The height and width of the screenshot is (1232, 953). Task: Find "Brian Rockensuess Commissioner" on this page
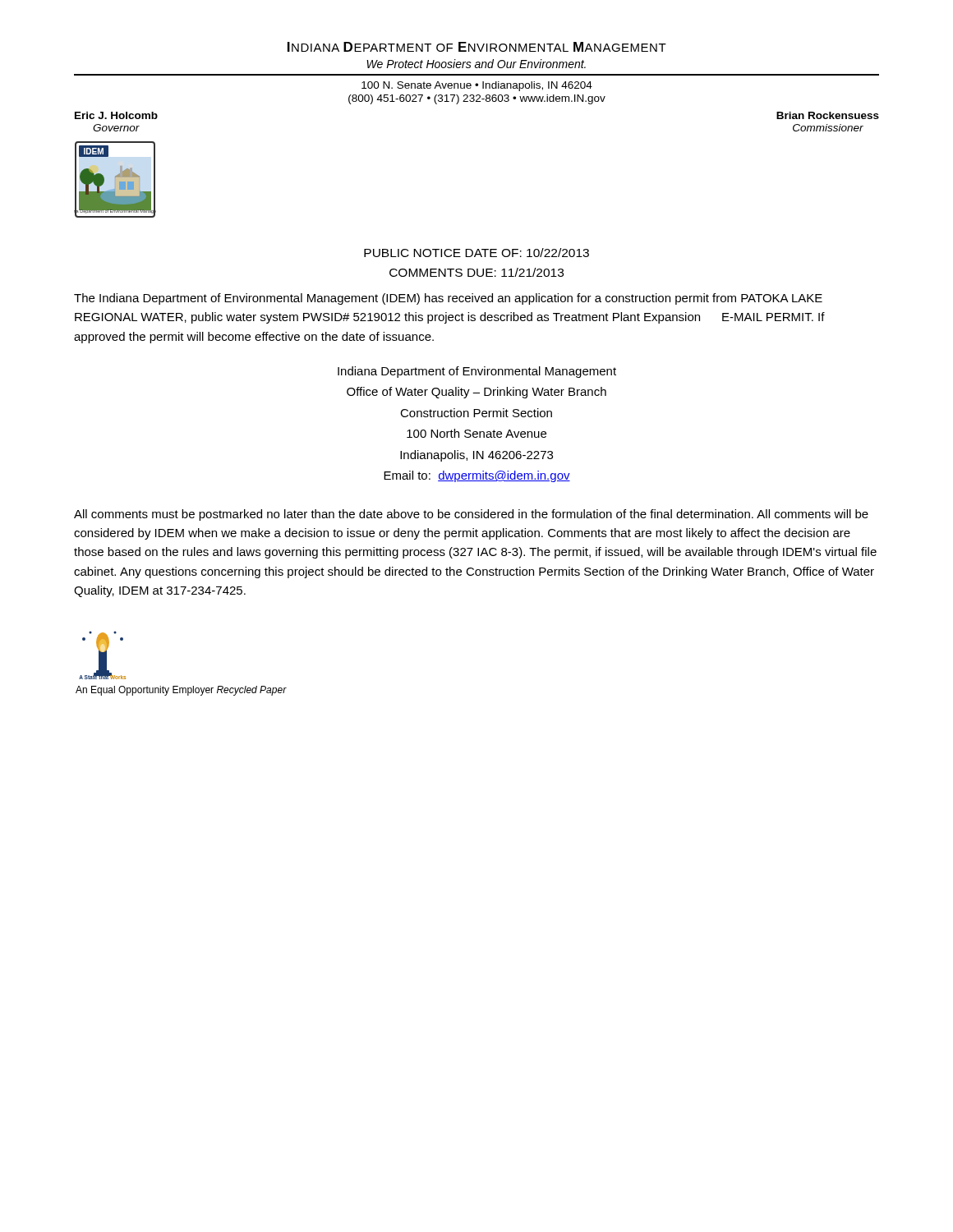[x=828, y=122]
